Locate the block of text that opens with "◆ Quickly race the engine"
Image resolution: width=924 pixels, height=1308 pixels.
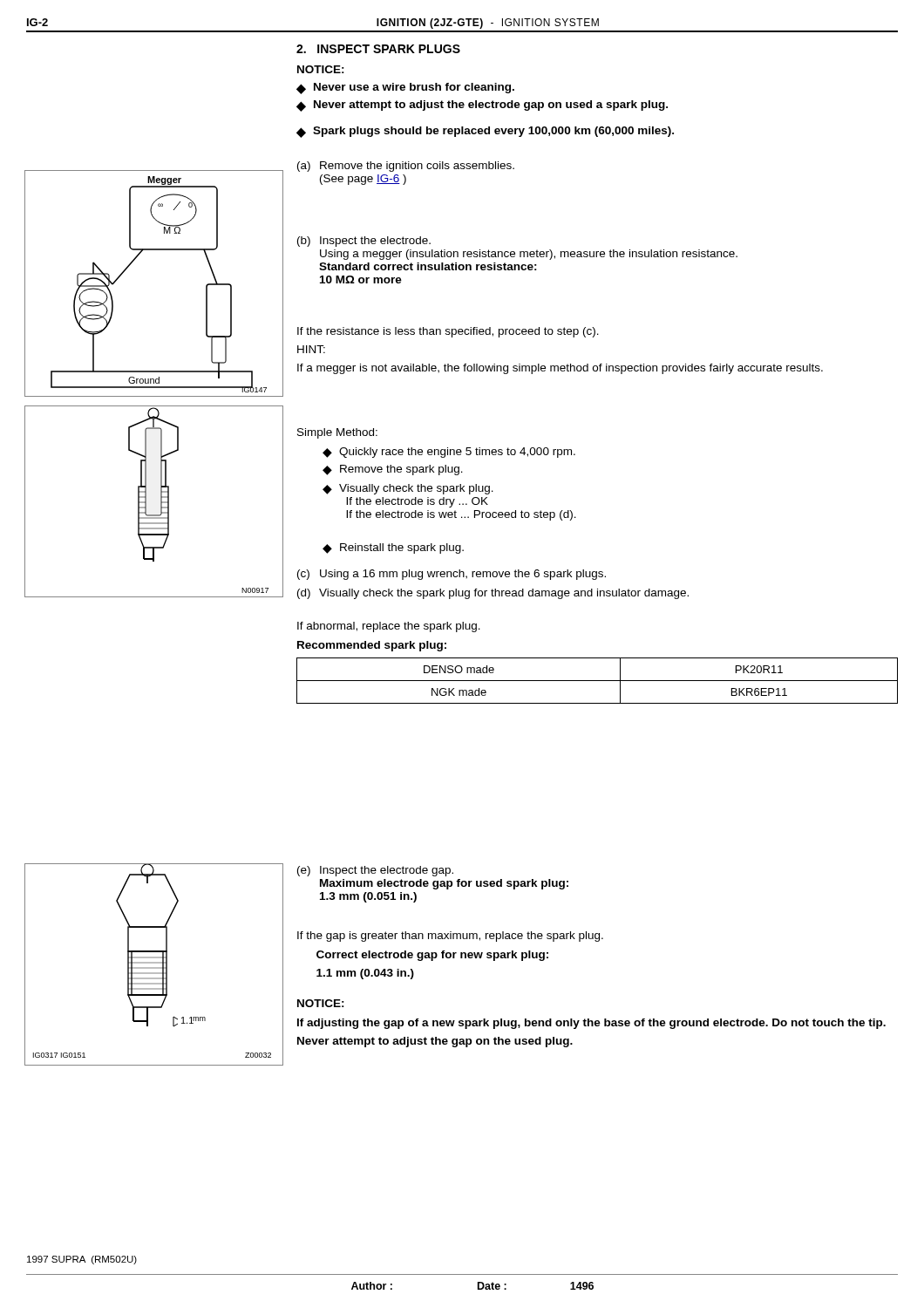pyautogui.click(x=449, y=452)
